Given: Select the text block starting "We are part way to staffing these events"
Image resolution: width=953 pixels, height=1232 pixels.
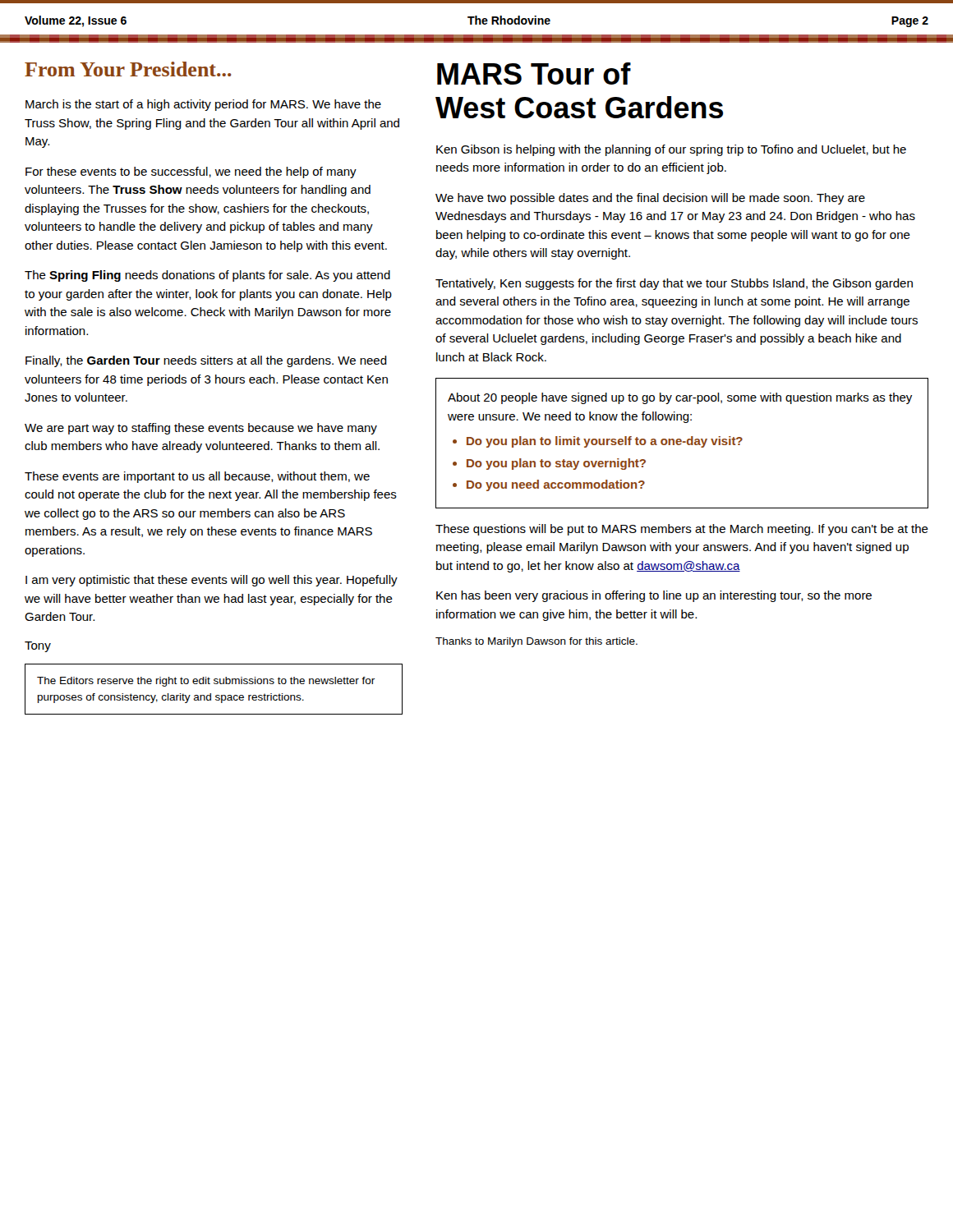Looking at the screenshot, I should [203, 436].
